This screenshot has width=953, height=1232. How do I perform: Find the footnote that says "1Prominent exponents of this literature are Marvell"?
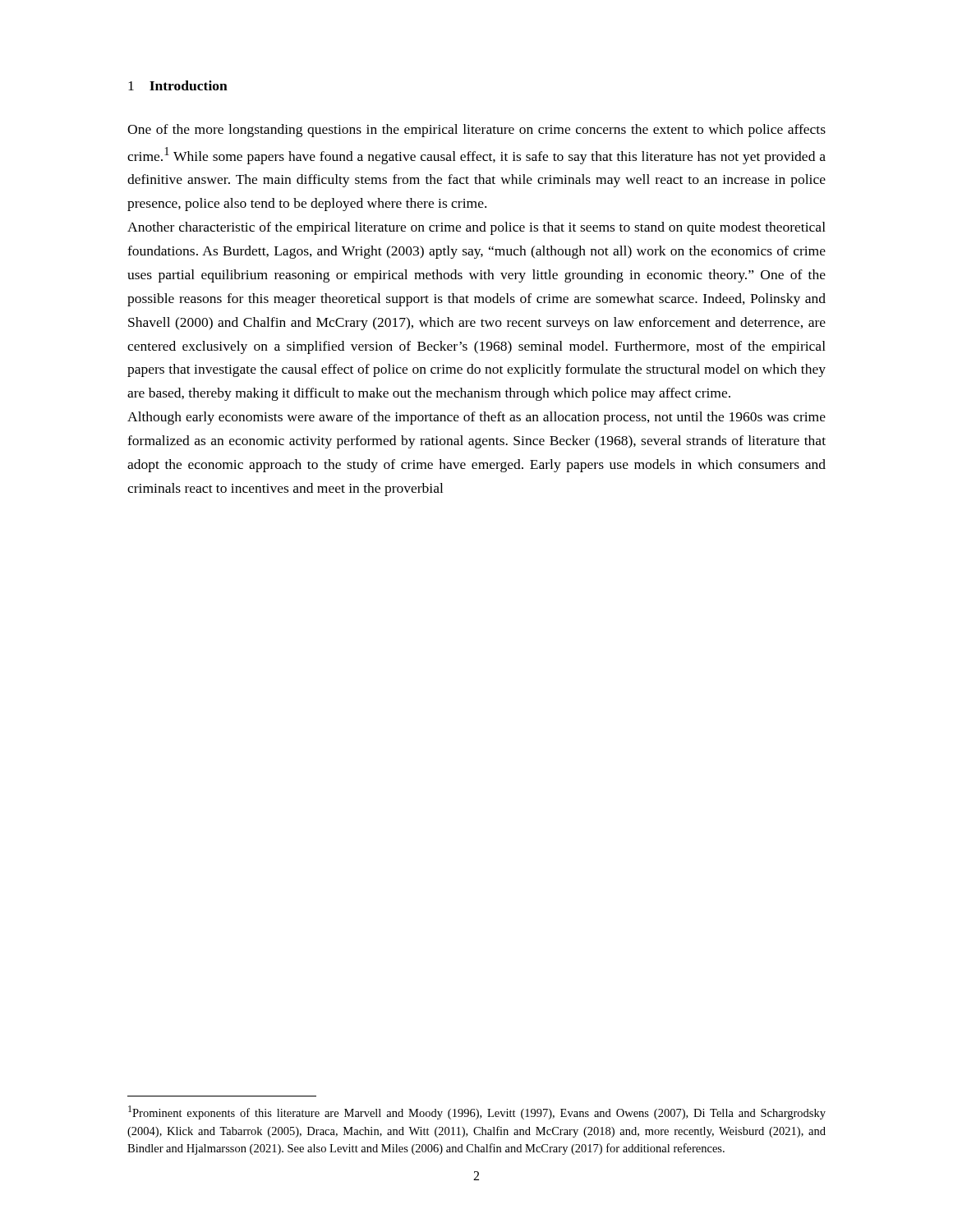[x=476, y=1129]
